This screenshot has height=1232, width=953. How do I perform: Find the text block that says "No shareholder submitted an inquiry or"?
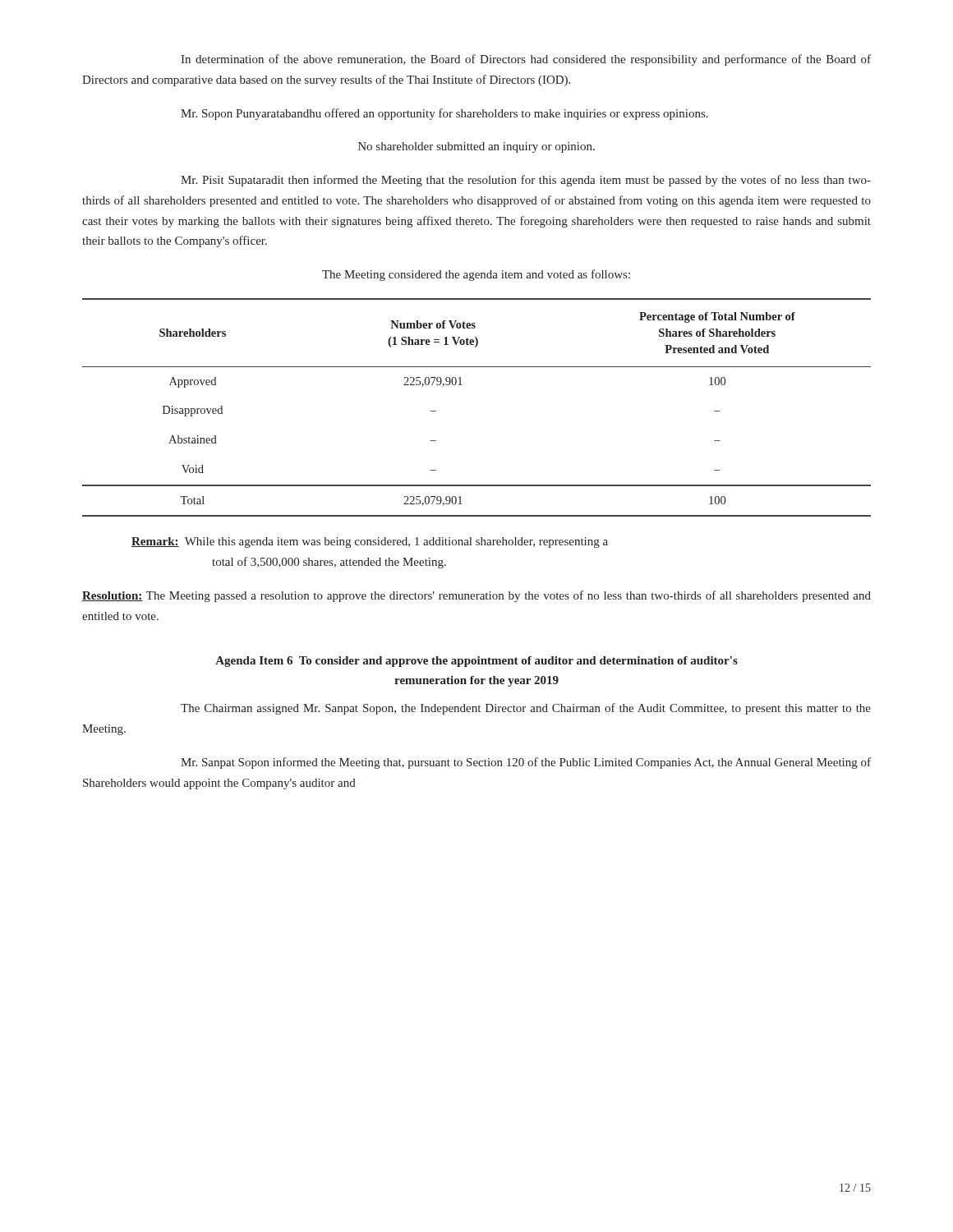(x=476, y=146)
